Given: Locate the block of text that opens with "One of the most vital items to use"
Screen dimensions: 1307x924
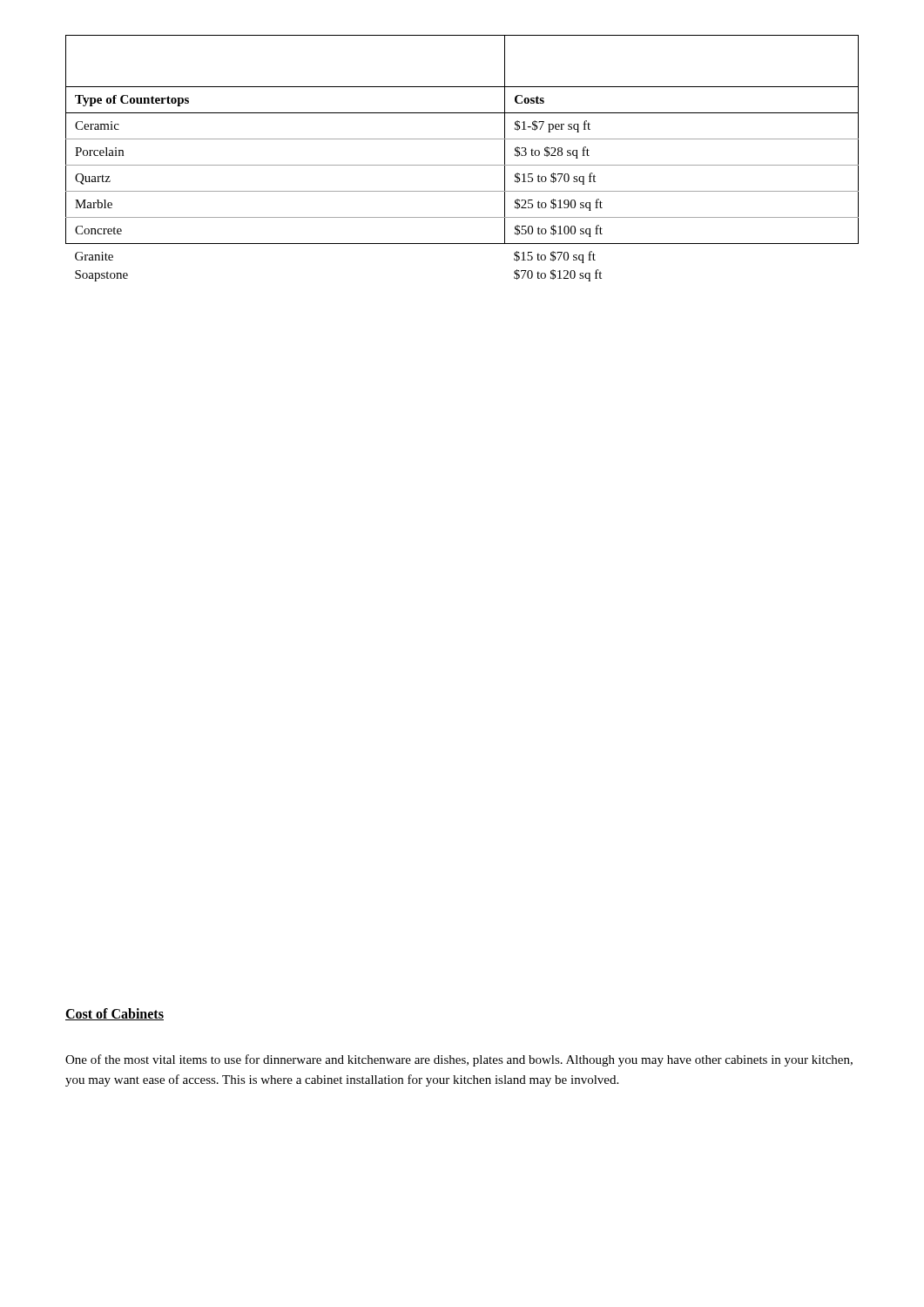Looking at the screenshot, I should point(459,1069).
